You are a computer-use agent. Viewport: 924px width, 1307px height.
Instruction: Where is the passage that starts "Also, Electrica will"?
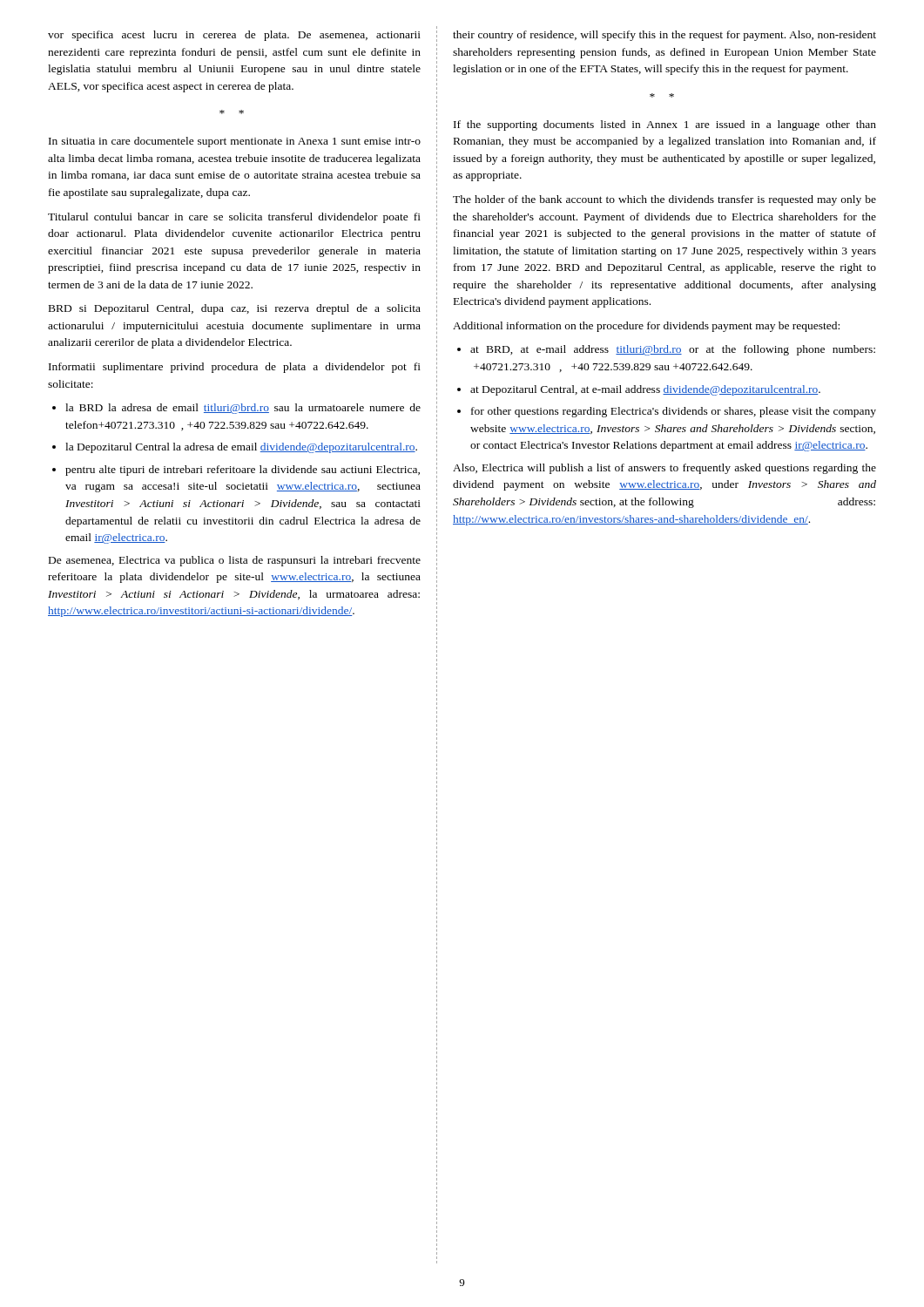point(664,493)
